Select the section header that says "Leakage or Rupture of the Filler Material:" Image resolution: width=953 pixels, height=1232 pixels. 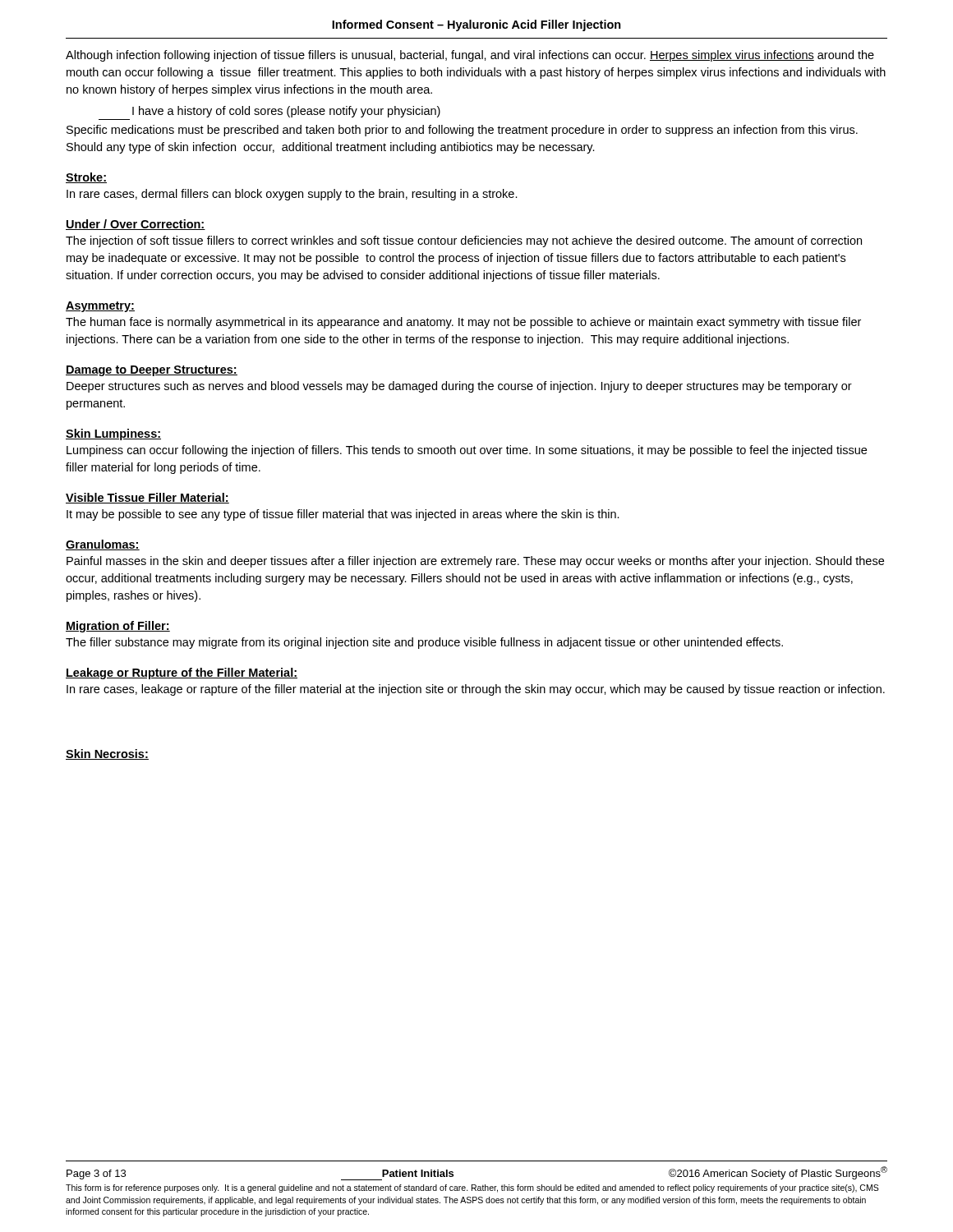tap(182, 673)
